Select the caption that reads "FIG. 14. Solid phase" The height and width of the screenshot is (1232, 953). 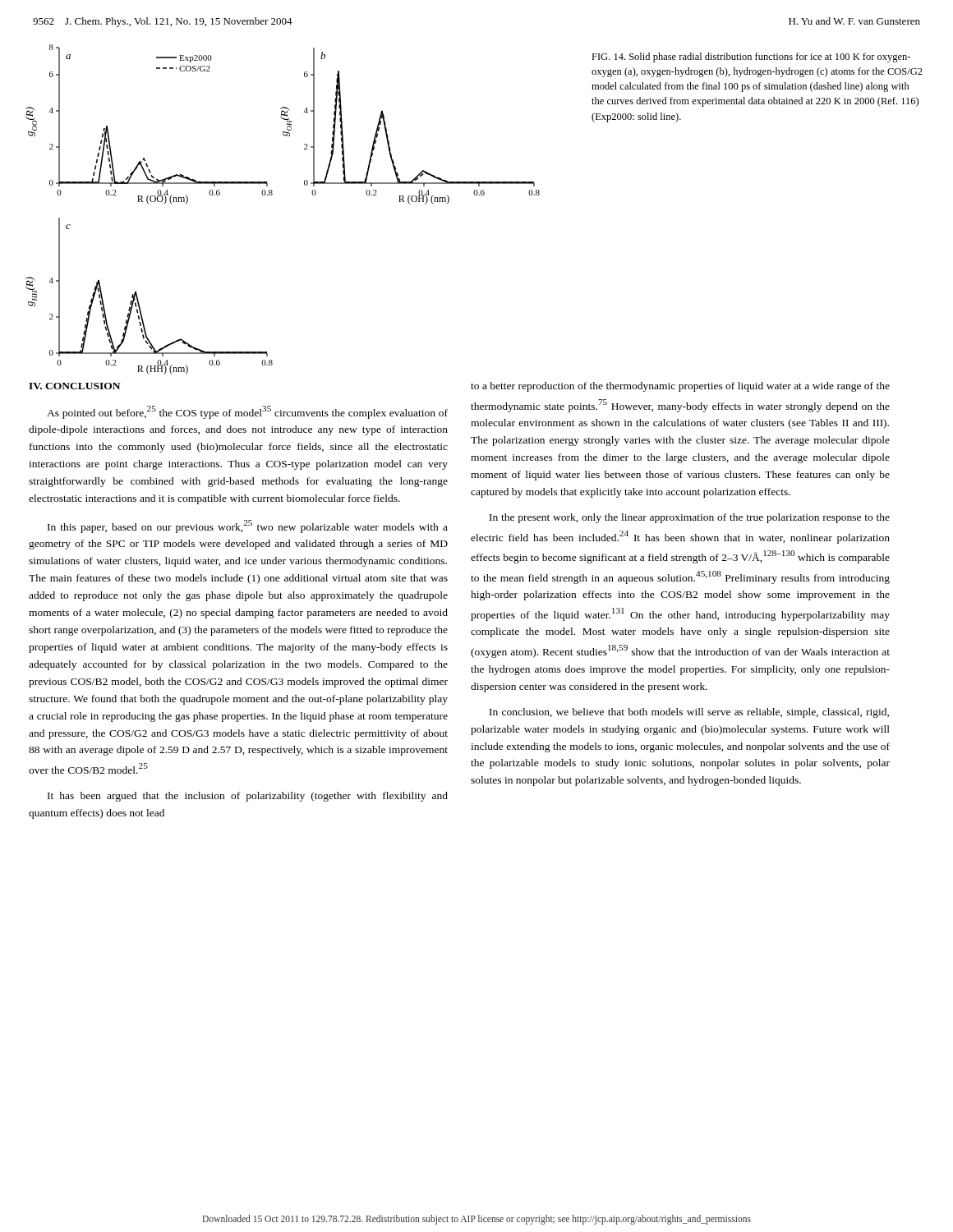coord(757,86)
